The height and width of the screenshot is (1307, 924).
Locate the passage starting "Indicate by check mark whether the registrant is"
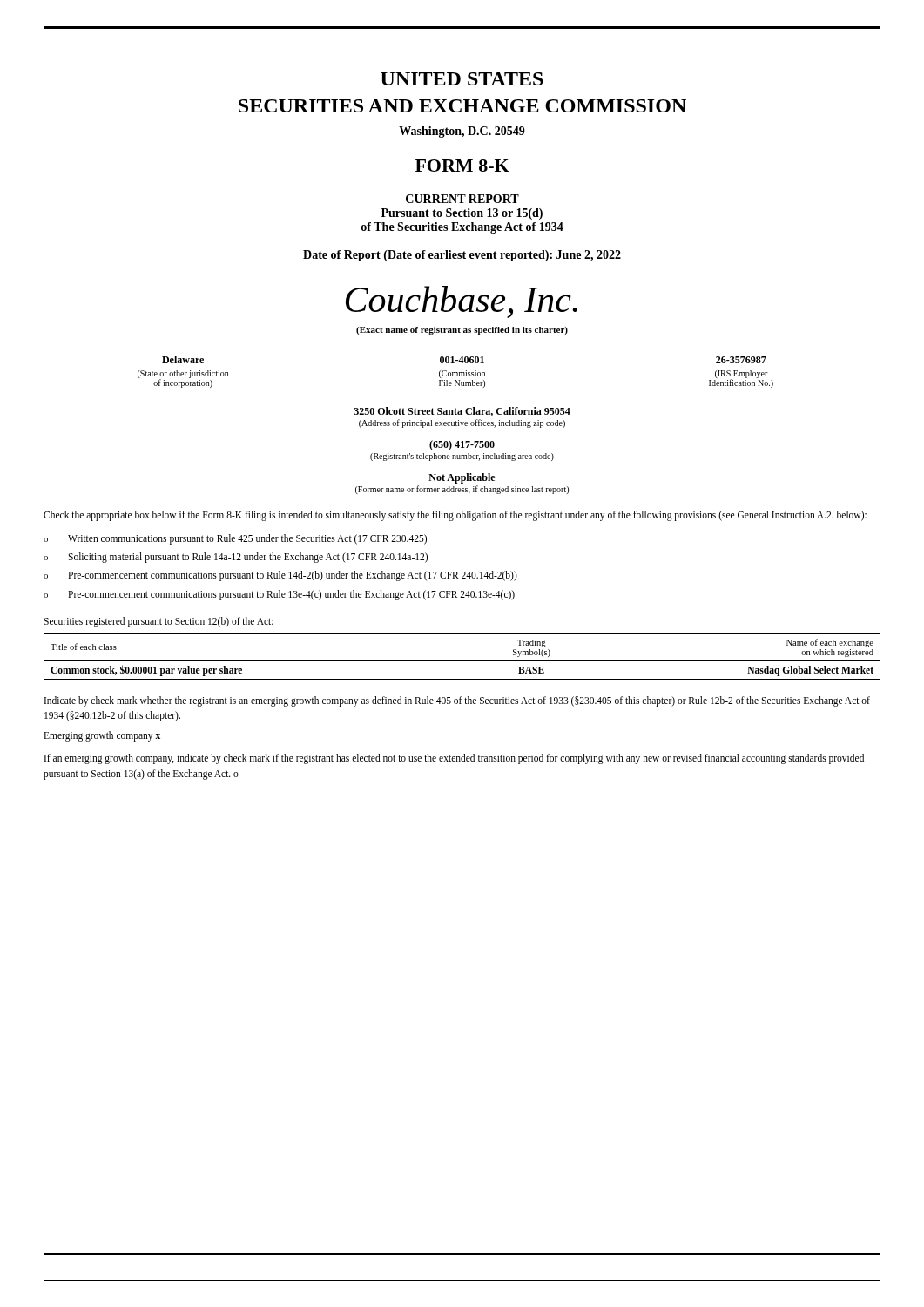[x=457, y=708]
